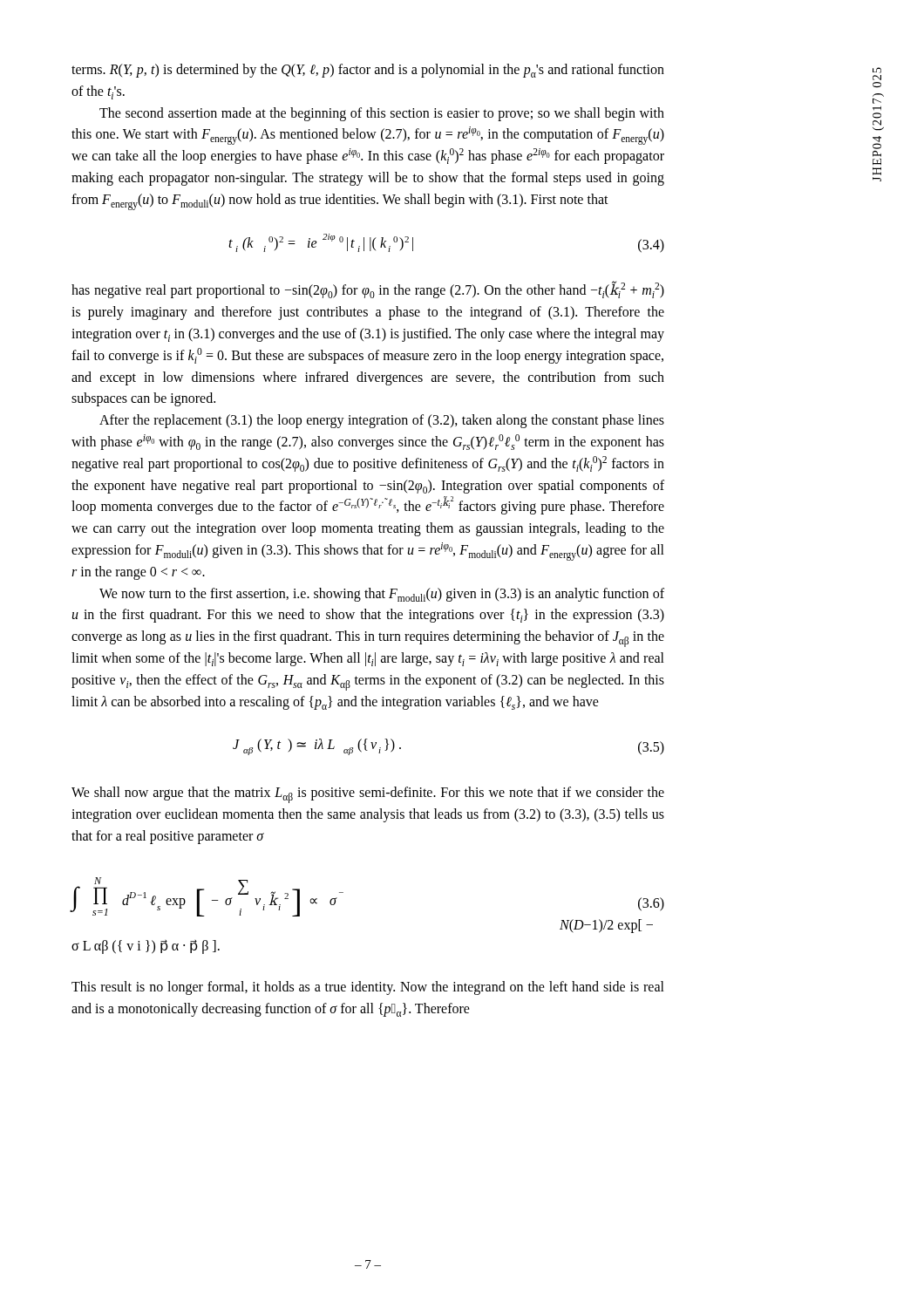The width and height of the screenshot is (924, 1308).
Task: Click the passage that begins "has negative real part"
Action: 368,345
